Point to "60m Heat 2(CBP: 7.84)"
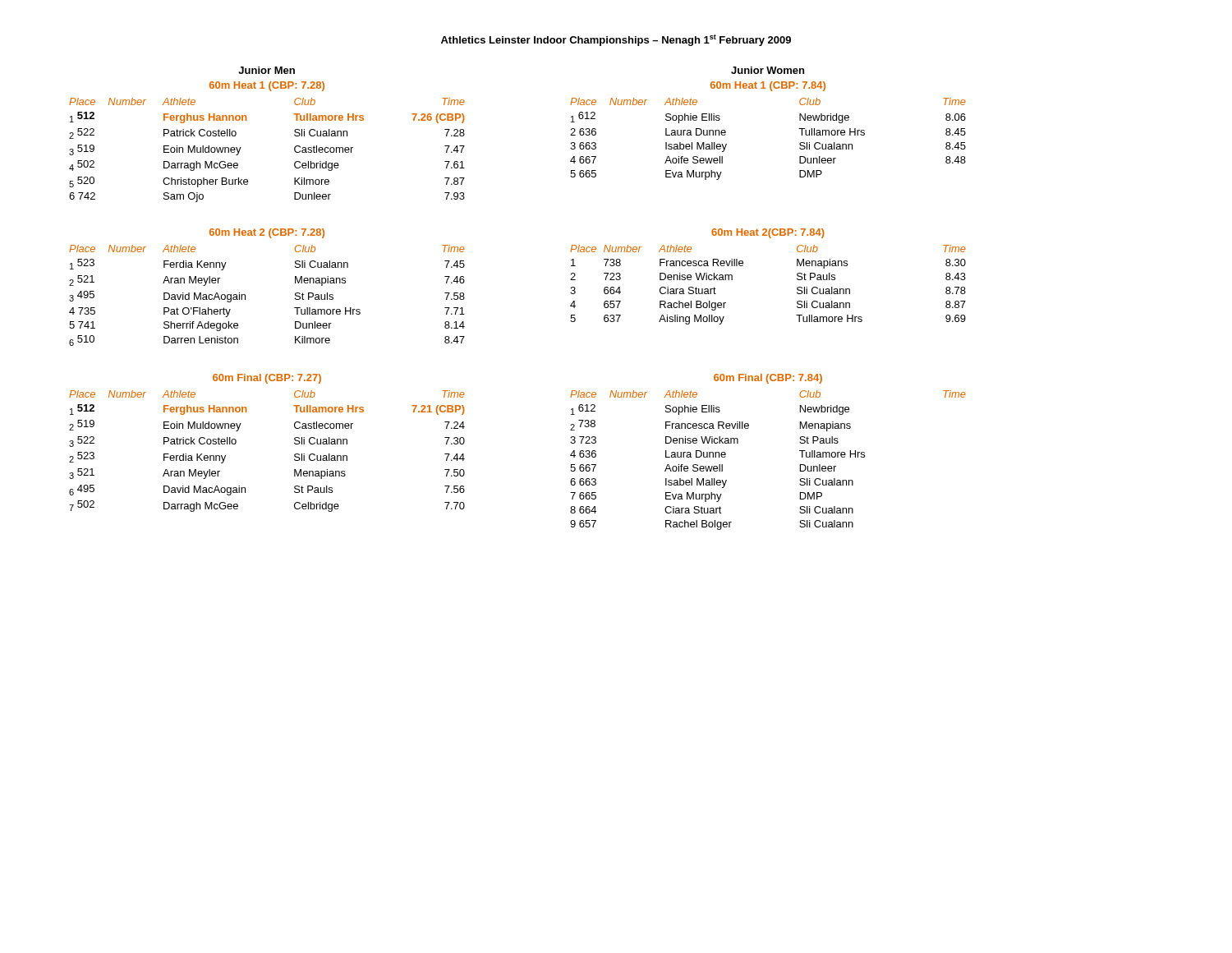Screen dimensions: 953x1232 (768, 232)
